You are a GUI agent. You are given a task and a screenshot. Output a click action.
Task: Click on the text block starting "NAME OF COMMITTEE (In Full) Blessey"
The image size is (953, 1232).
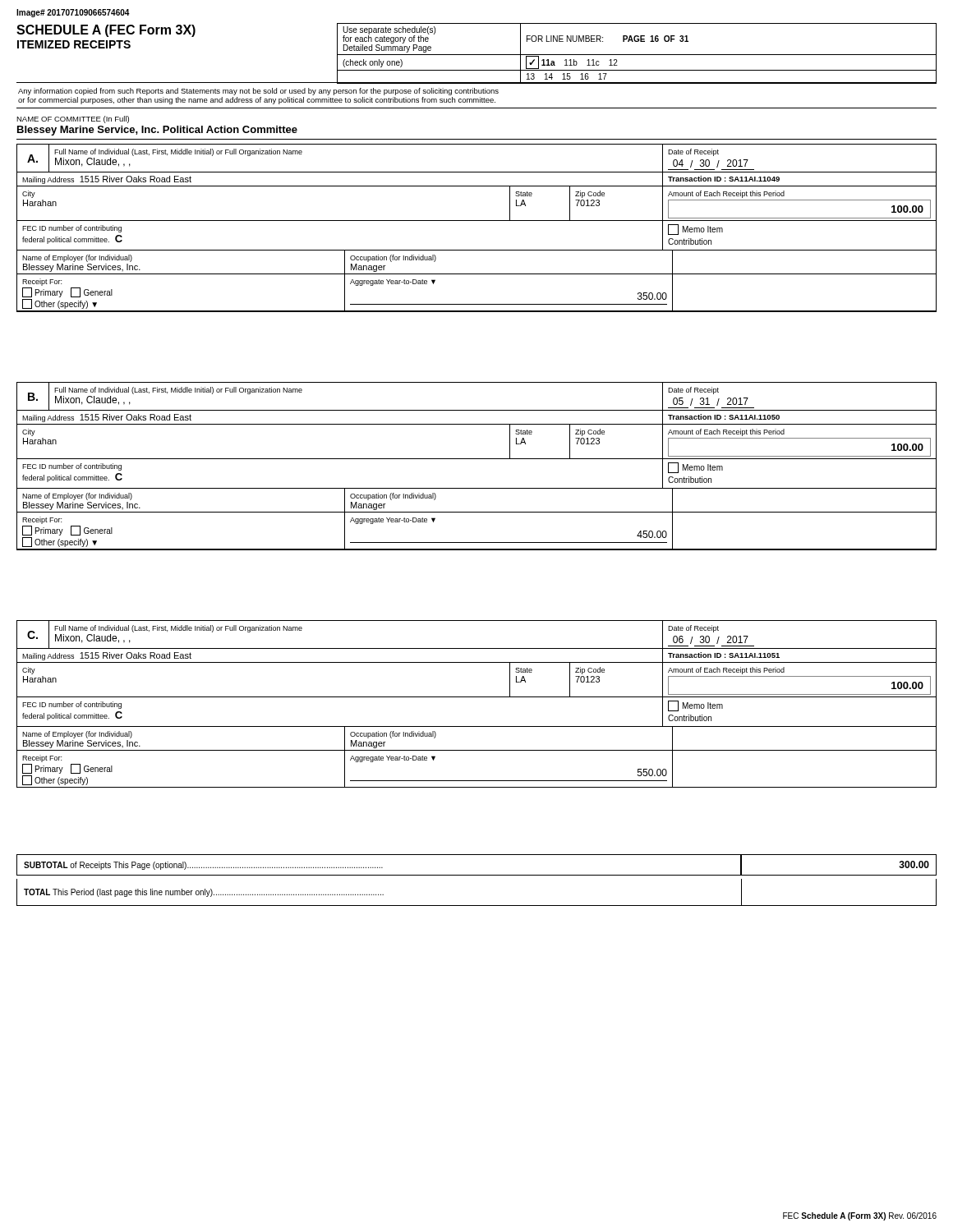tap(157, 125)
